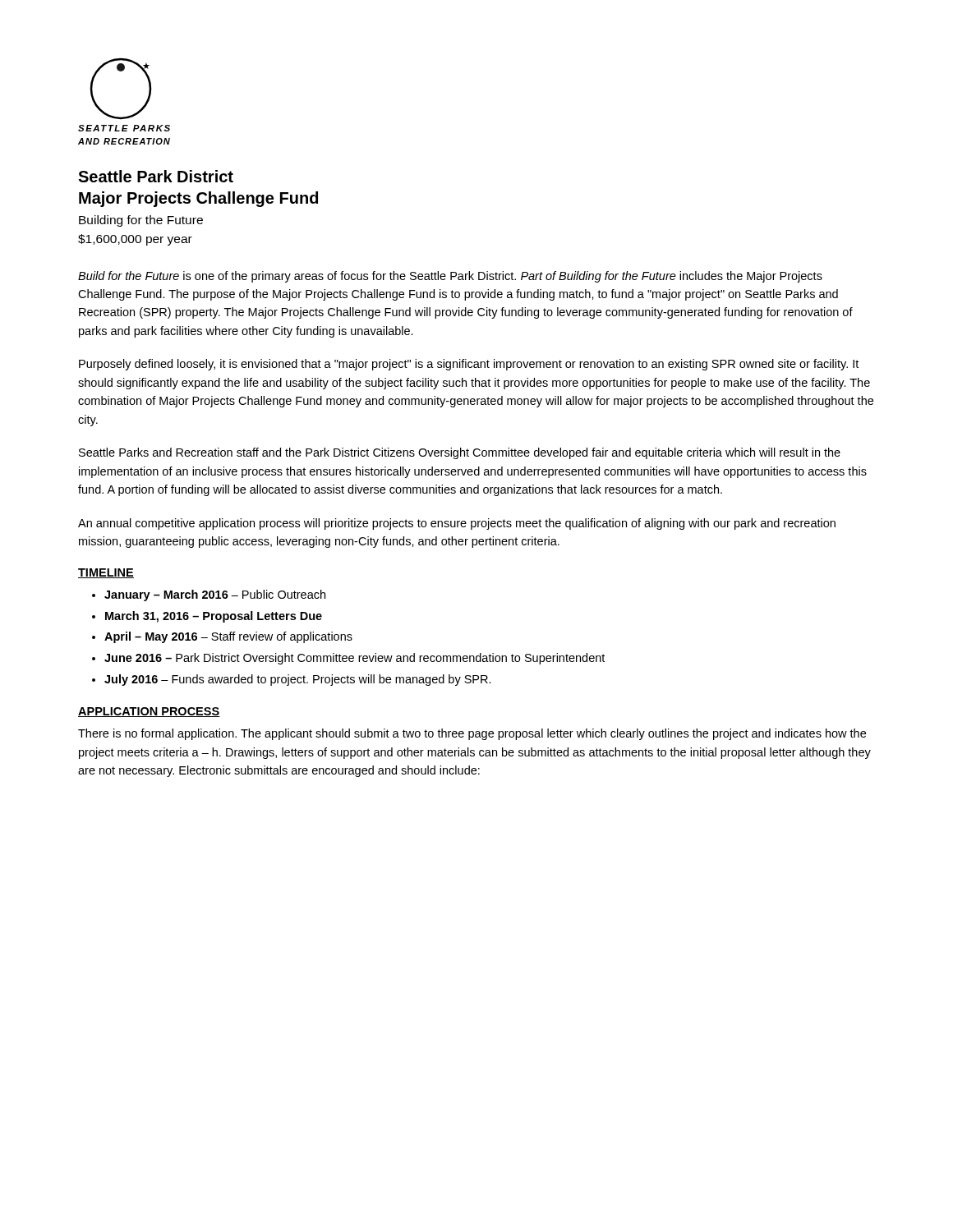Click the title that begins "Seattle Park DistrictMajor Projects Challenge Fund Building"

tap(156, 176)
